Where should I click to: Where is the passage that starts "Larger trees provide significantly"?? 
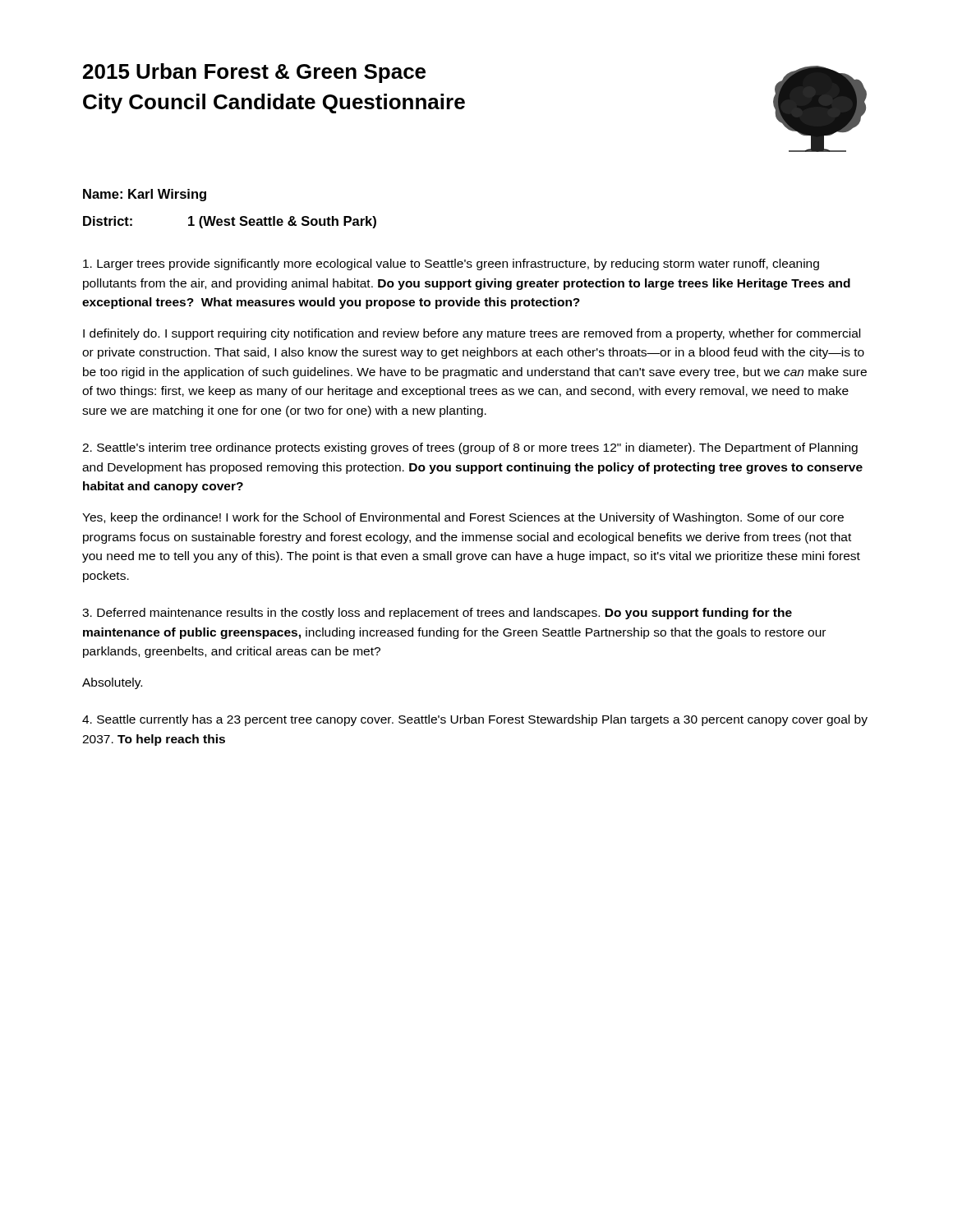466,283
